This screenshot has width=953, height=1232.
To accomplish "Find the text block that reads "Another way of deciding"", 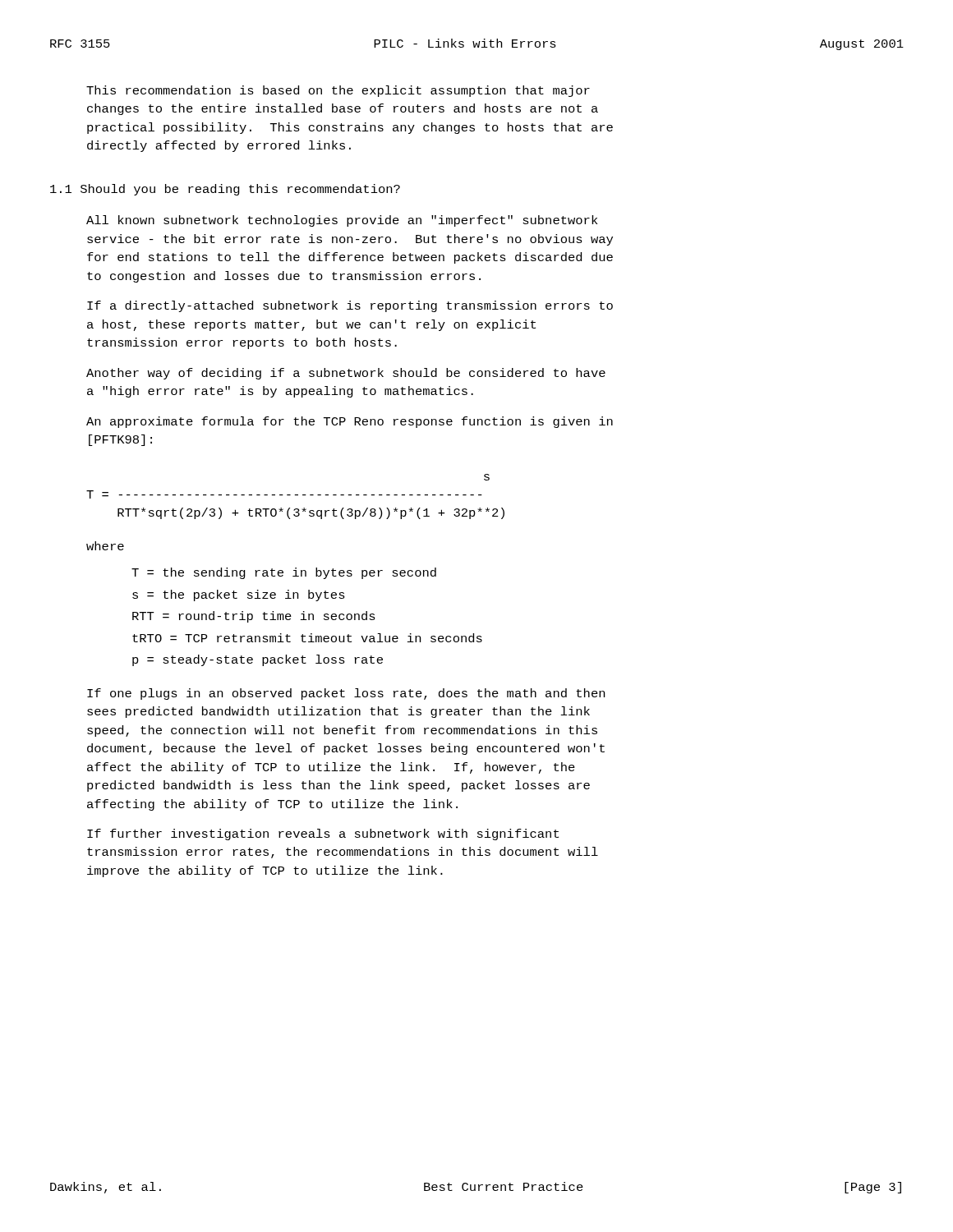I will (x=495, y=383).
